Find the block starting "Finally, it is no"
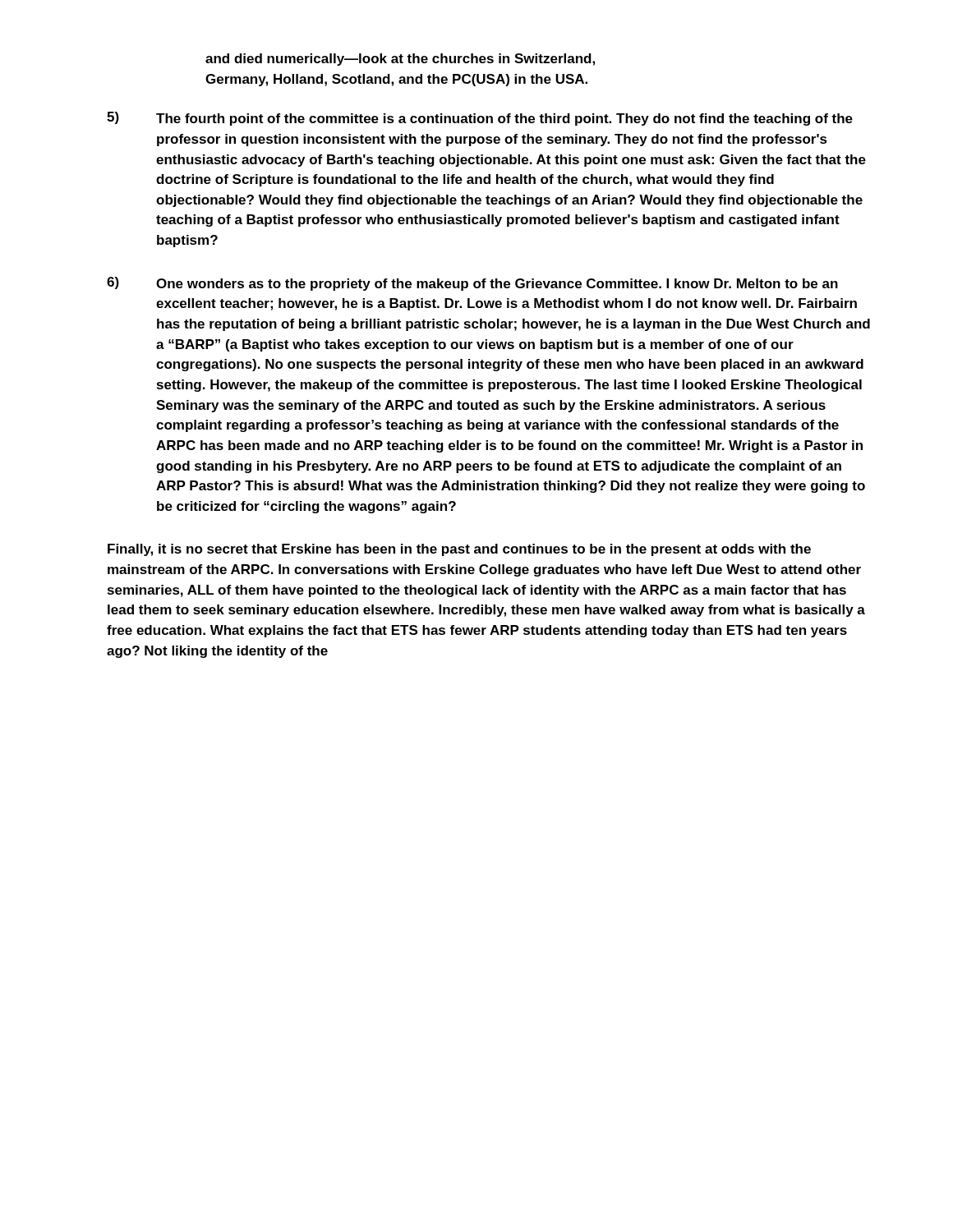953x1232 pixels. [489, 601]
